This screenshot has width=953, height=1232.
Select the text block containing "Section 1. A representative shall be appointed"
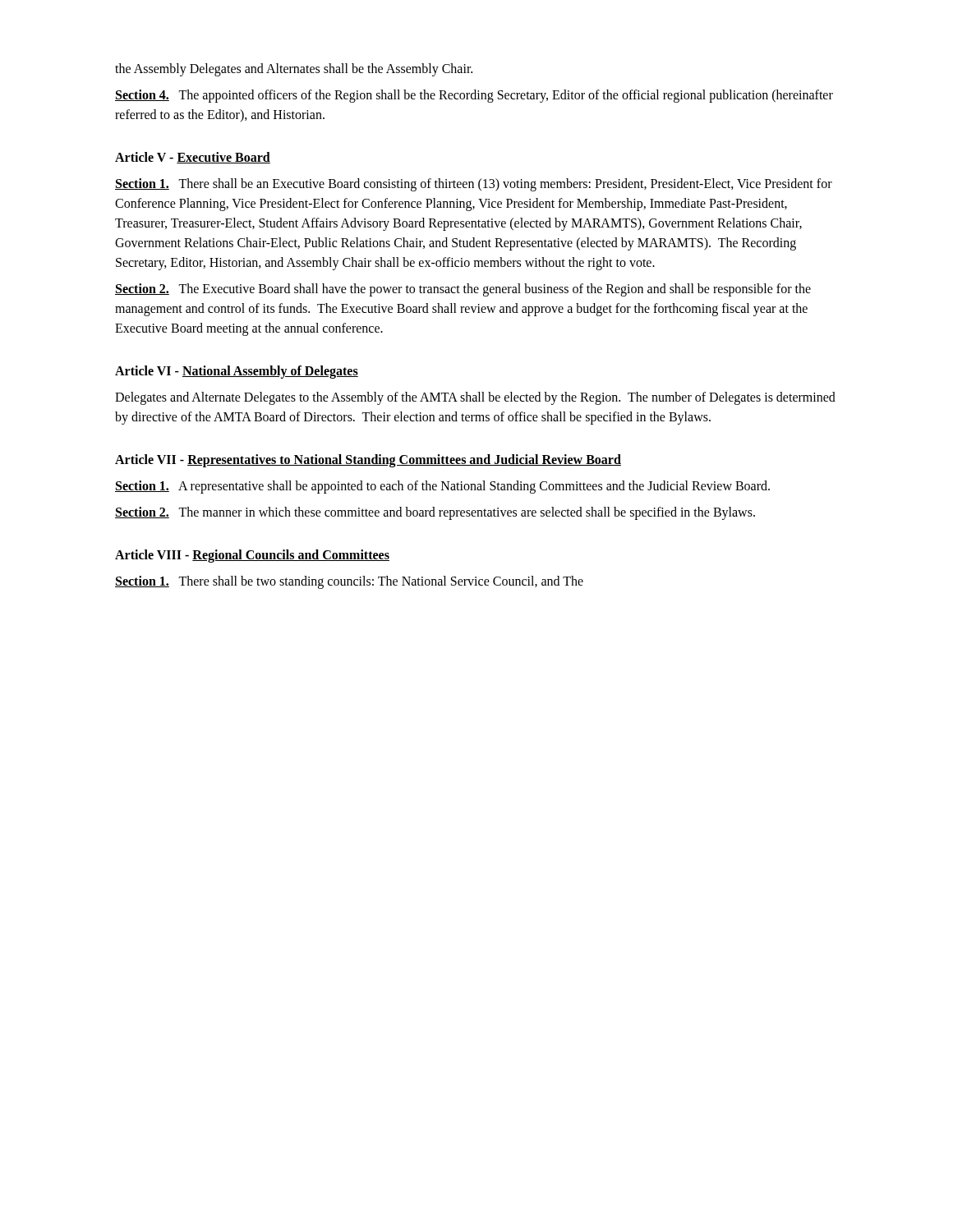click(x=476, y=499)
